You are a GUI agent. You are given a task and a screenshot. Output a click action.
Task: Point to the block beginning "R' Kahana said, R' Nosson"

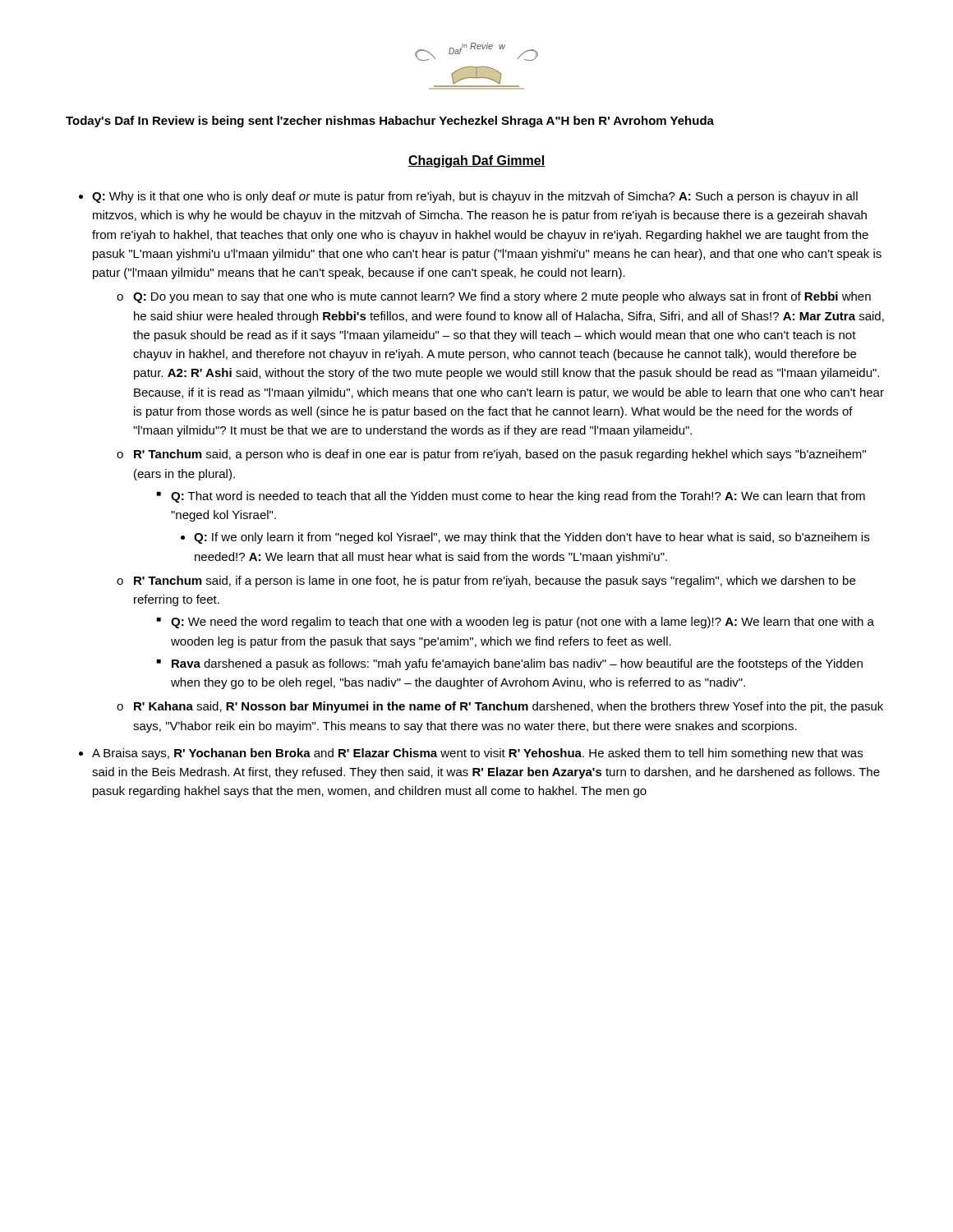pos(508,716)
